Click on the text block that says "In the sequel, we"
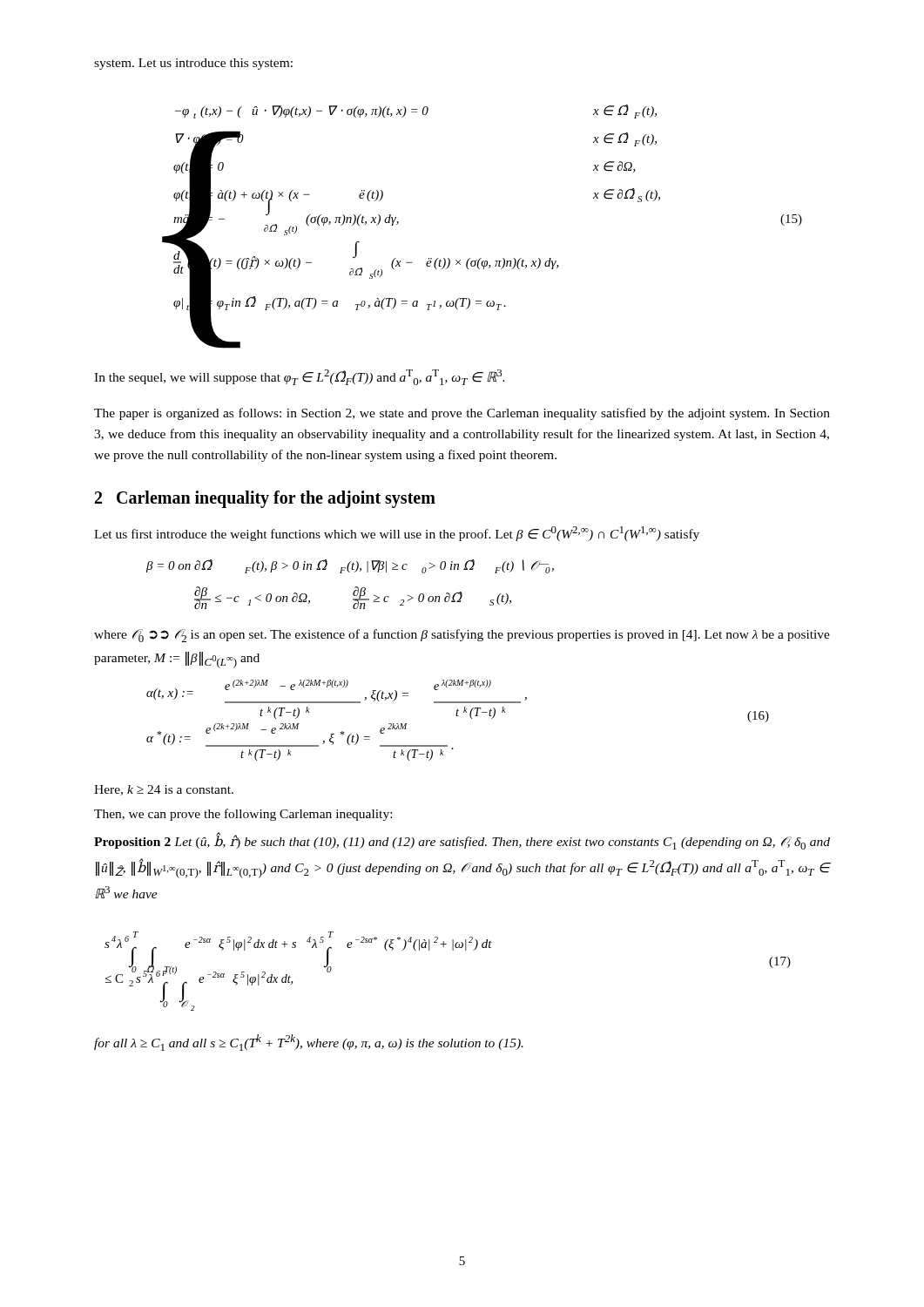The image size is (924, 1307). click(300, 377)
